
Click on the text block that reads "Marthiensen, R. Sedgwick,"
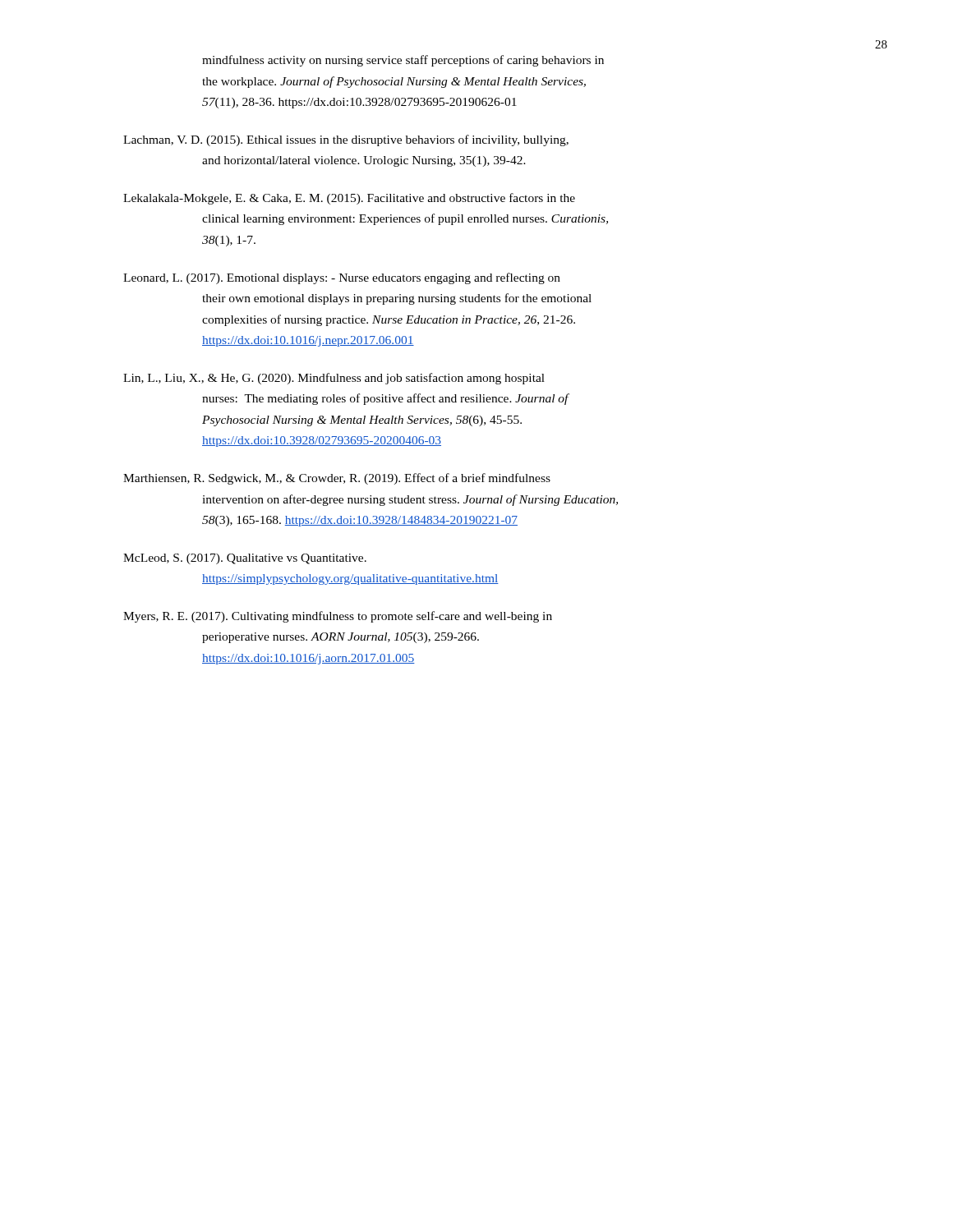click(444, 499)
